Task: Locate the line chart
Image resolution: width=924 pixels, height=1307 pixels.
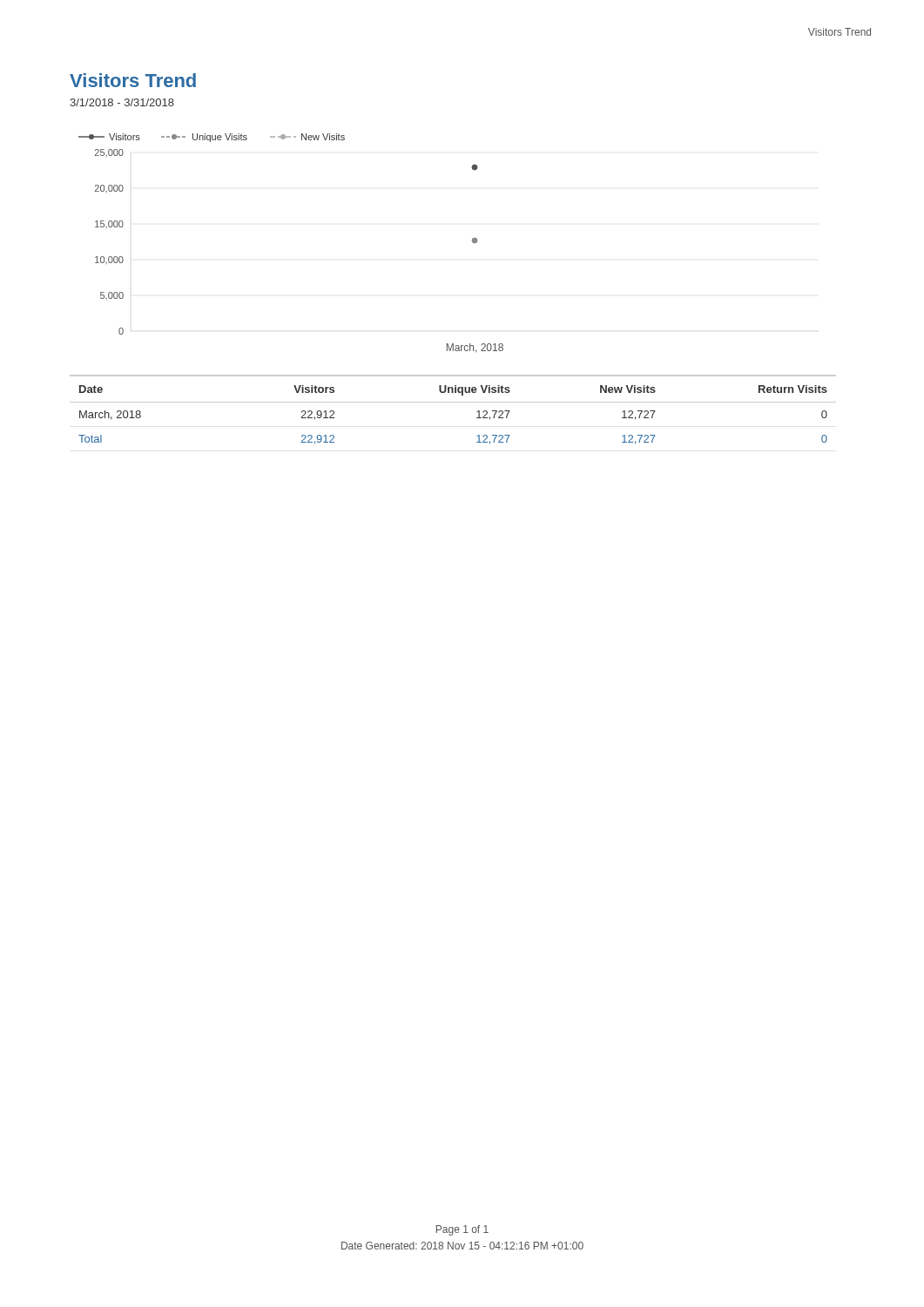Action: coord(453,250)
